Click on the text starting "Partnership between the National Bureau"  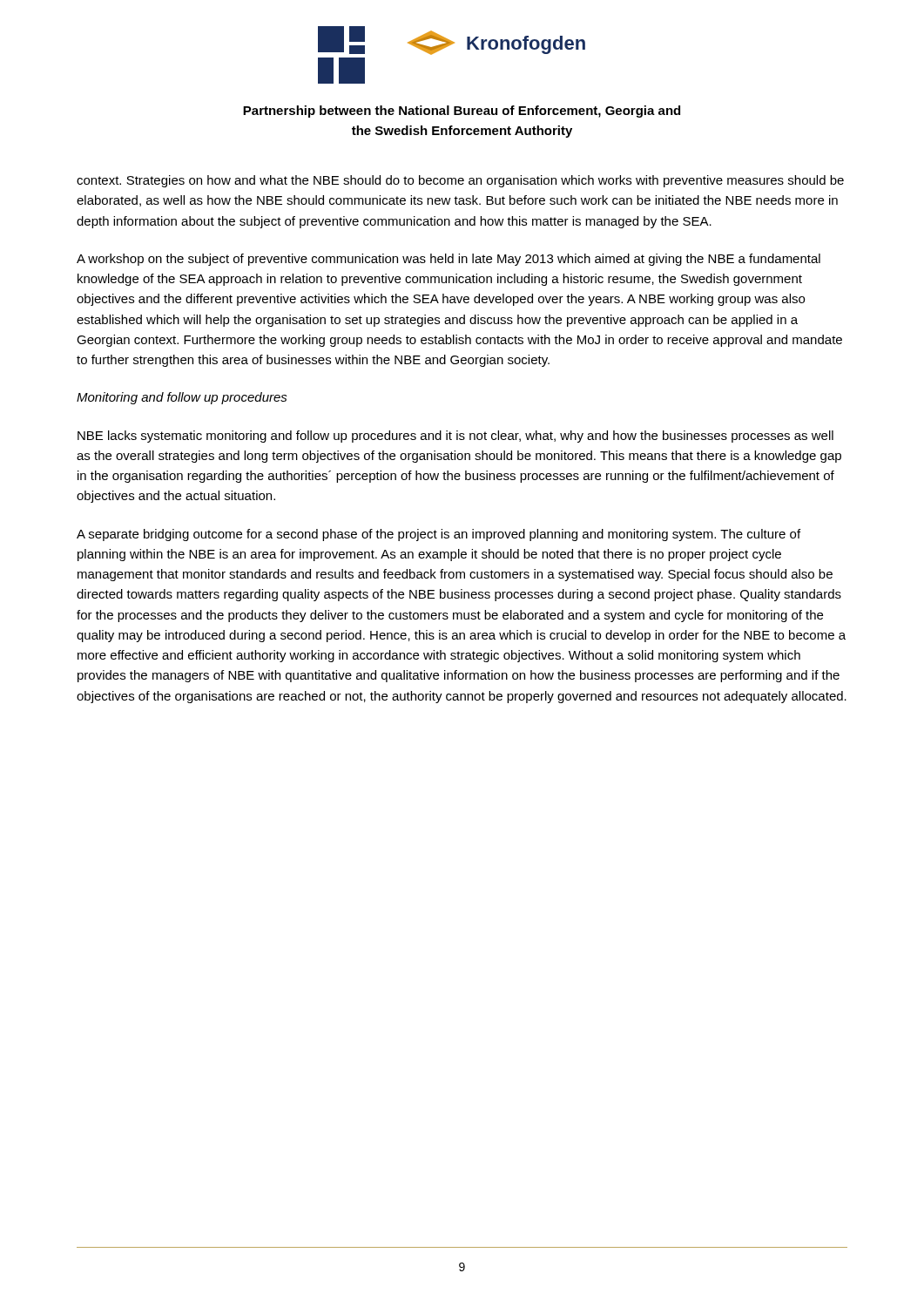click(x=462, y=120)
